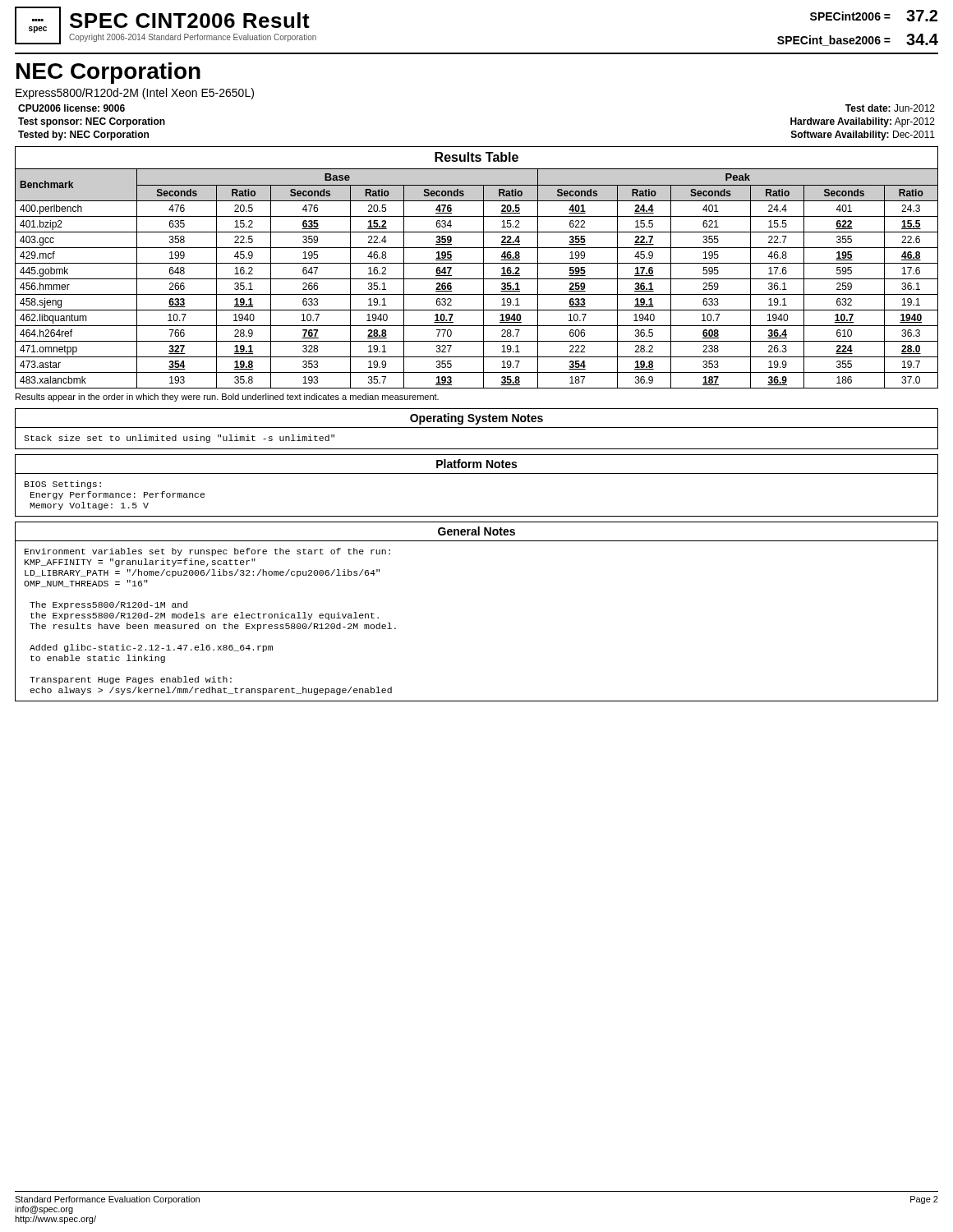Select the element starting "Environment variables set by runspec before the"
Viewport: 953px width, 1232px height.
(207, 552)
